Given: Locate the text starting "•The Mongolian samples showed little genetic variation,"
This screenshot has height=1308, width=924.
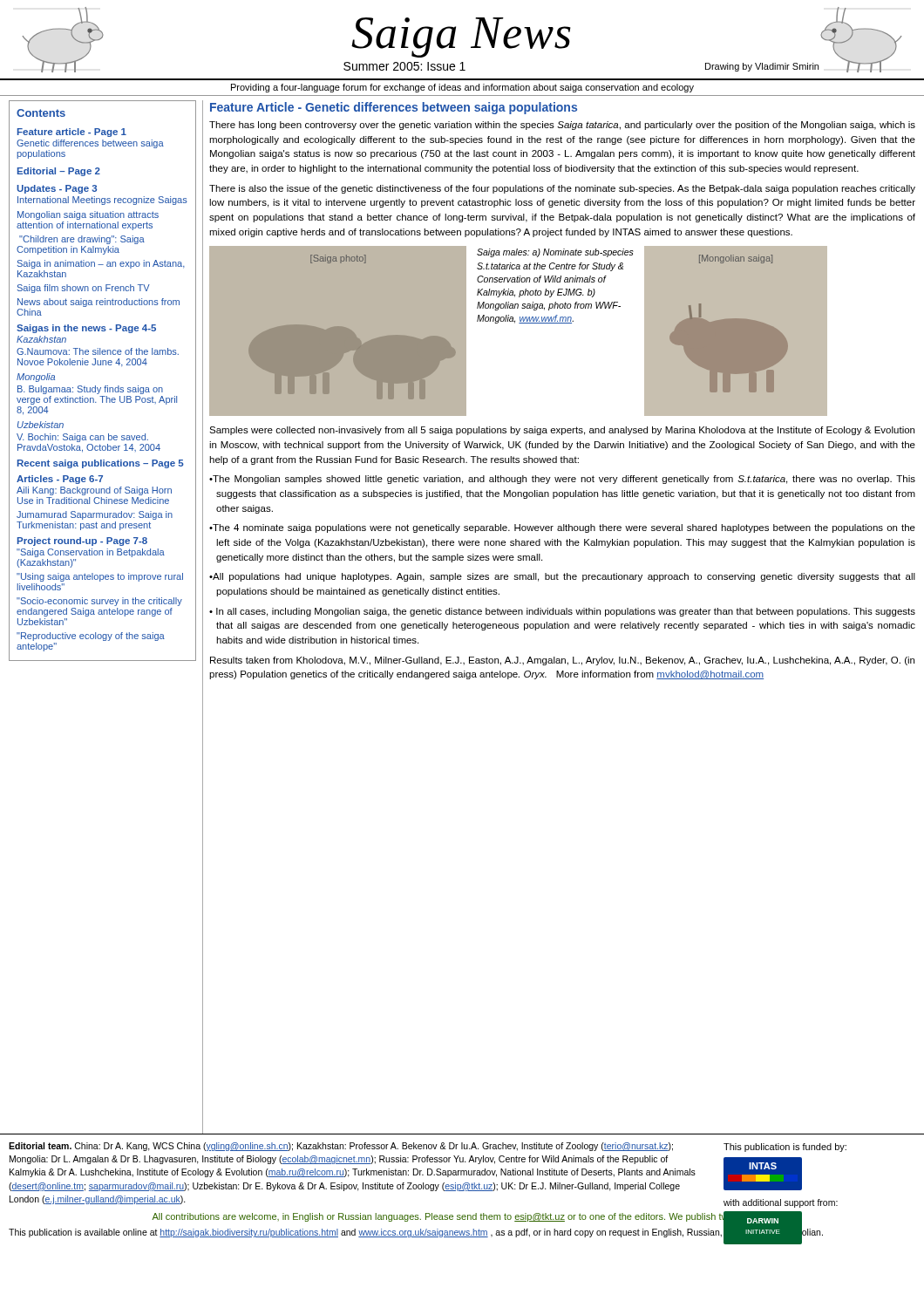Looking at the screenshot, I should click(x=562, y=494).
